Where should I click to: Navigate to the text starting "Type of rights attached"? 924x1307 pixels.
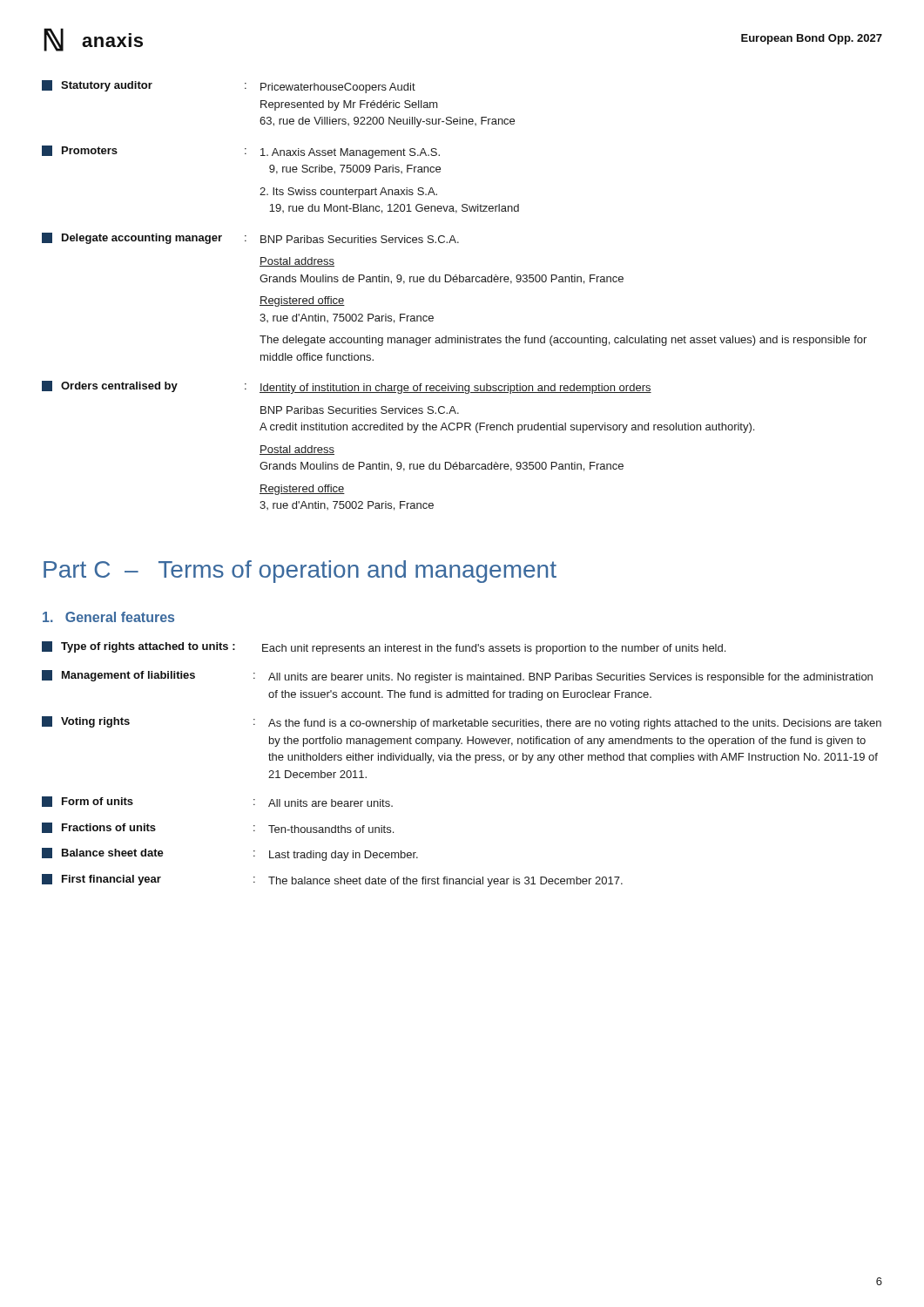point(462,648)
